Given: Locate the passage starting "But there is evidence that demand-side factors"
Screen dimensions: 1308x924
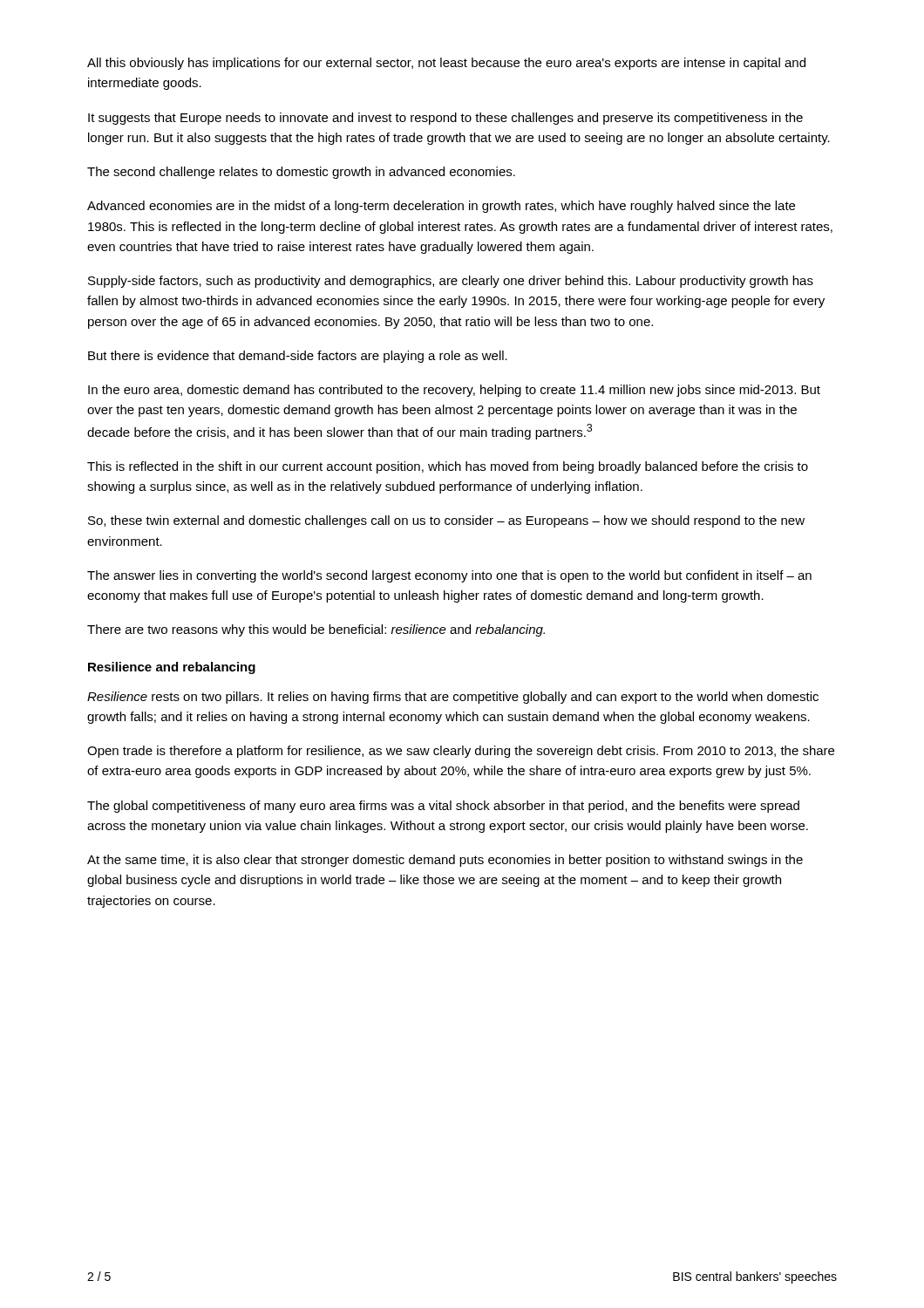Looking at the screenshot, I should pos(298,355).
